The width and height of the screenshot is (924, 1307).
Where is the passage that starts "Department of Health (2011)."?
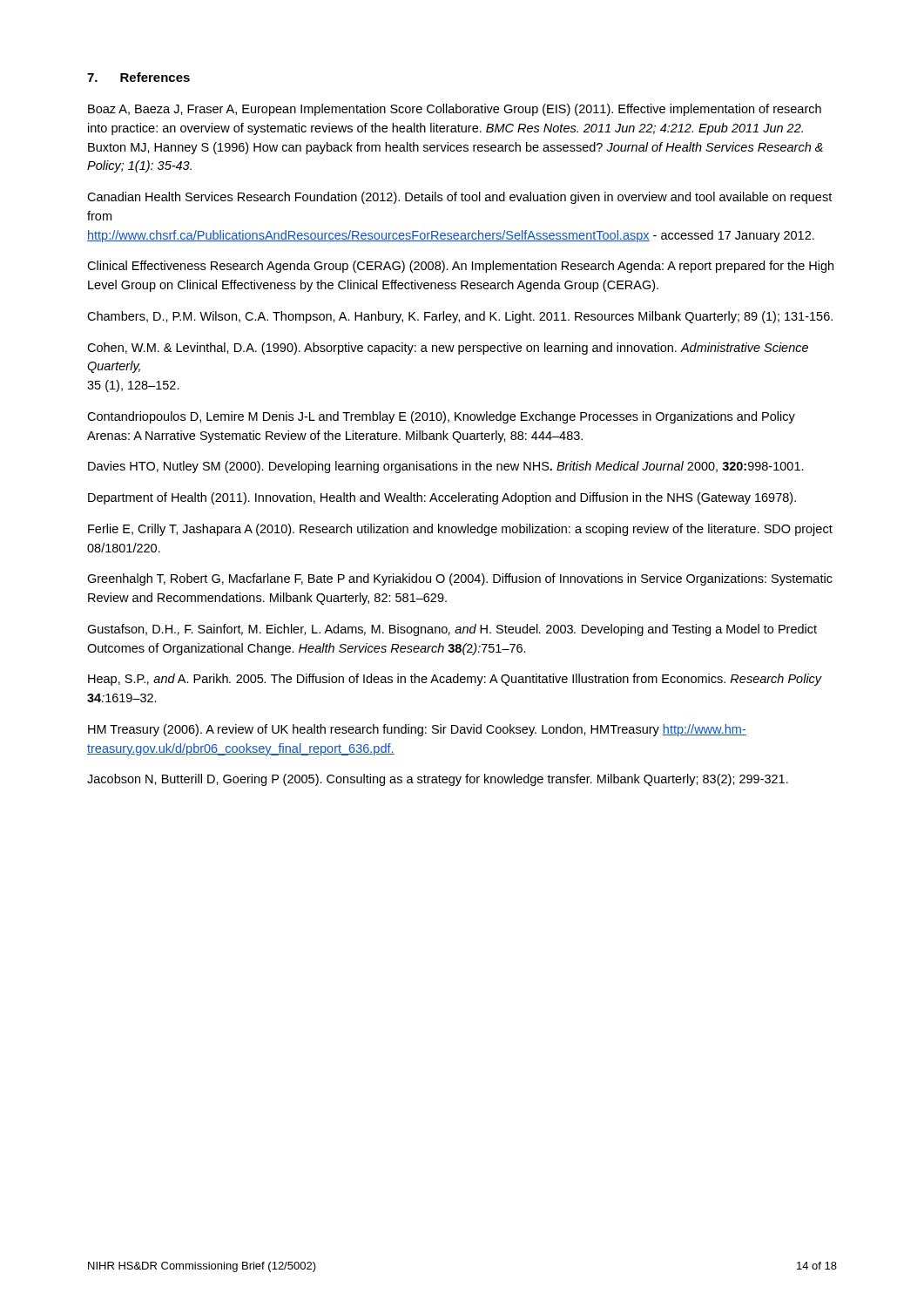(442, 498)
